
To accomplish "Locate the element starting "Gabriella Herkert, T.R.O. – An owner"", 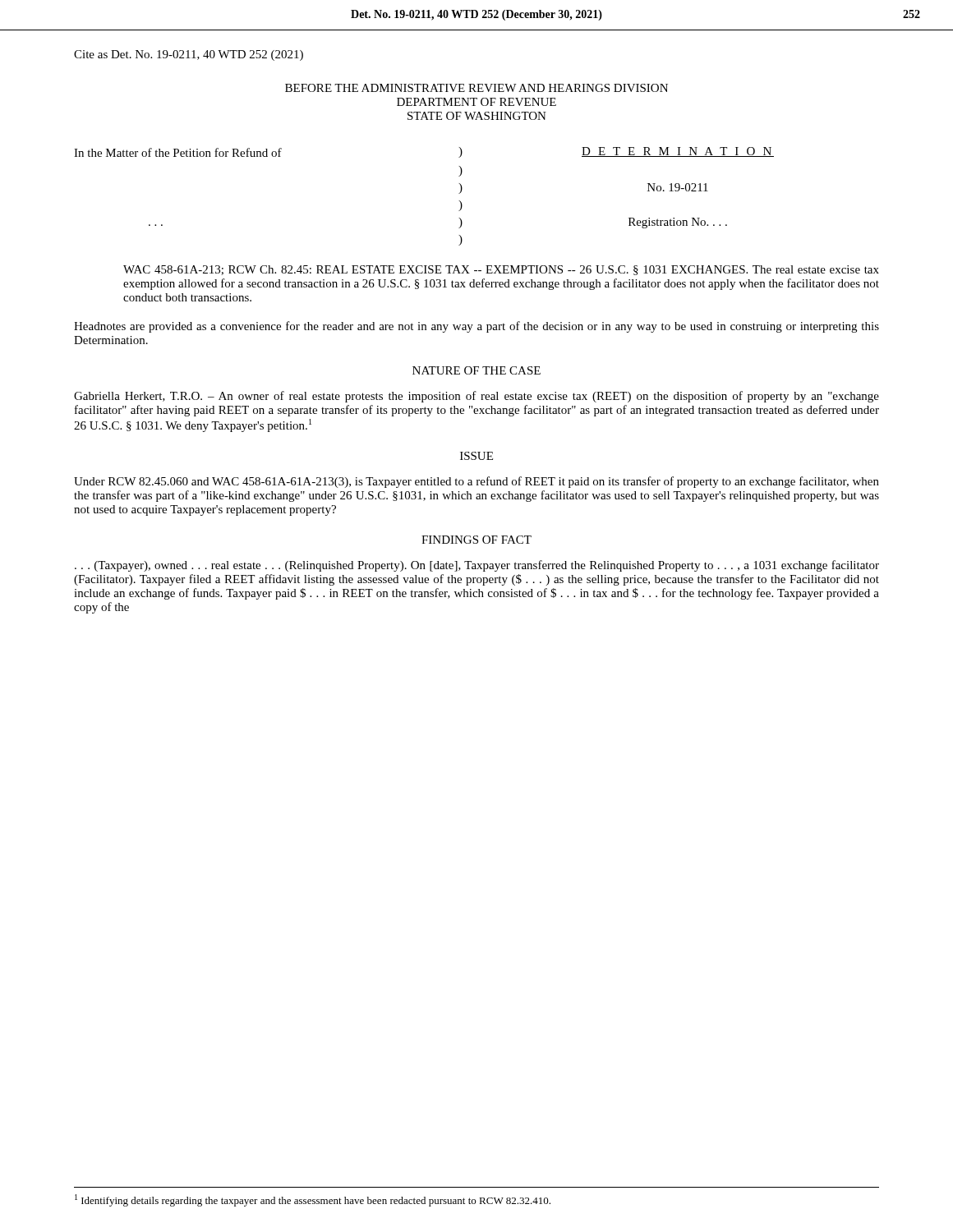I will pos(476,411).
